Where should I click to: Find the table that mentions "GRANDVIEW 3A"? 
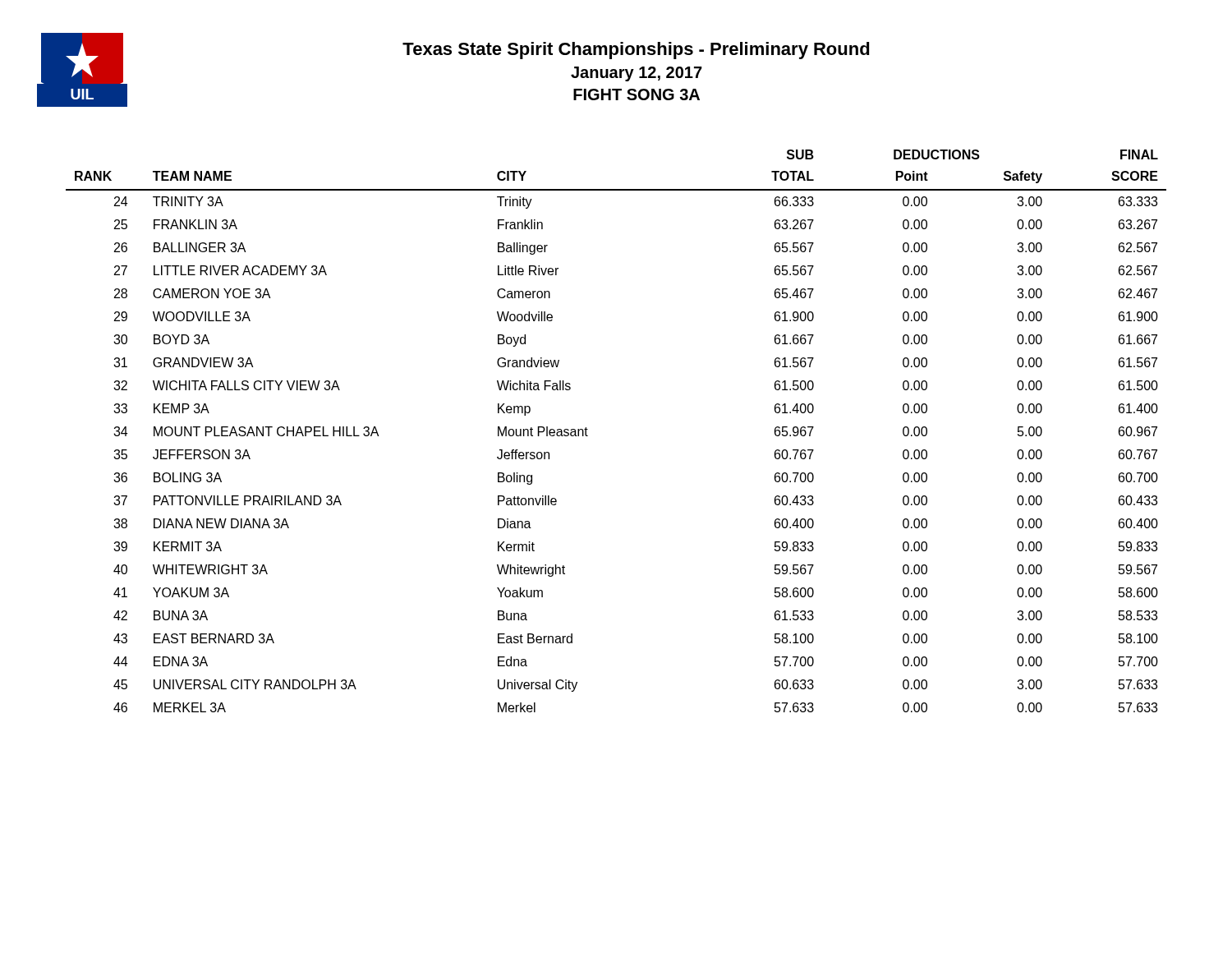[x=616, y=431]
